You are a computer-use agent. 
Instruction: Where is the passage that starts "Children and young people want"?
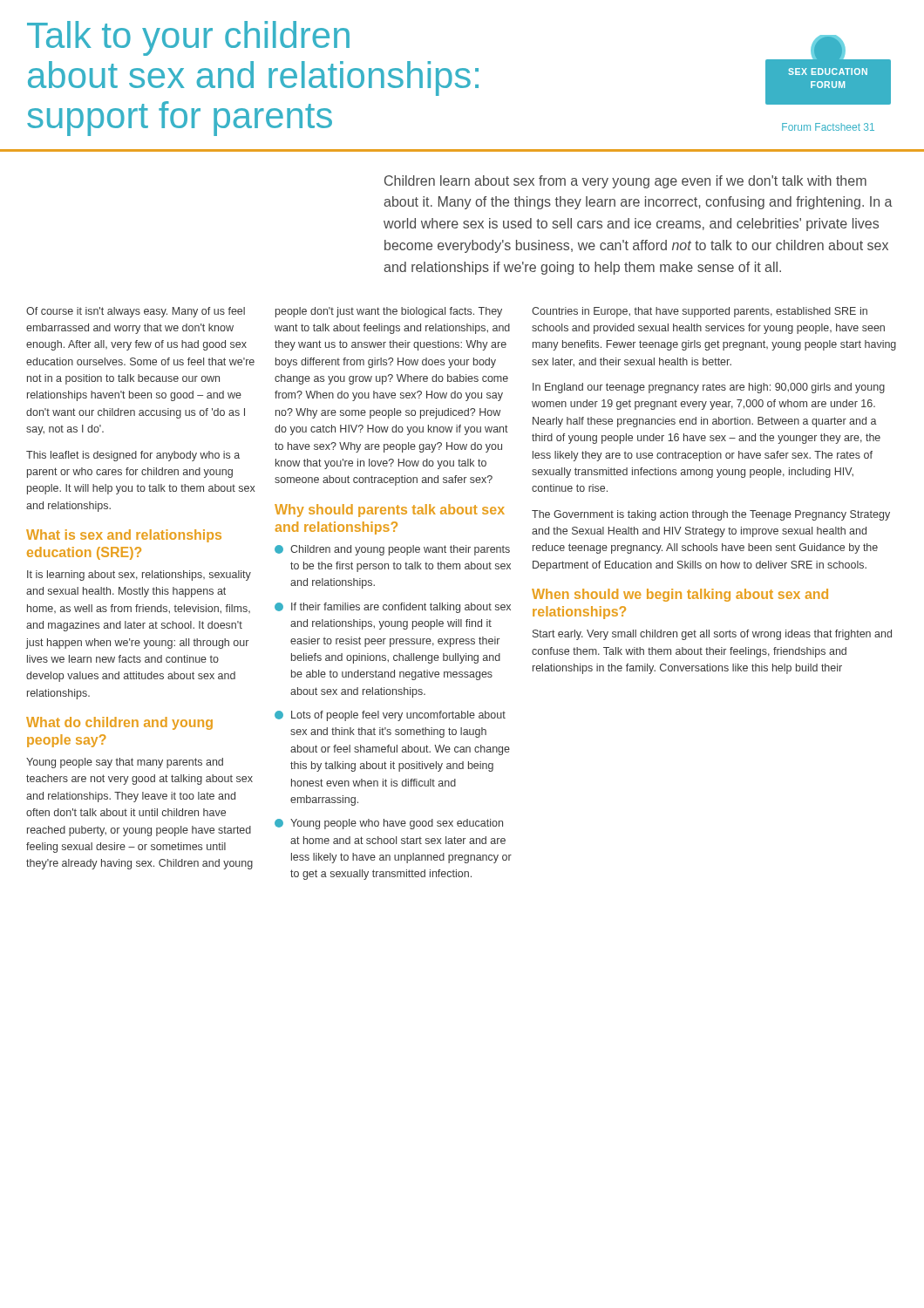[x=394, y=567]
